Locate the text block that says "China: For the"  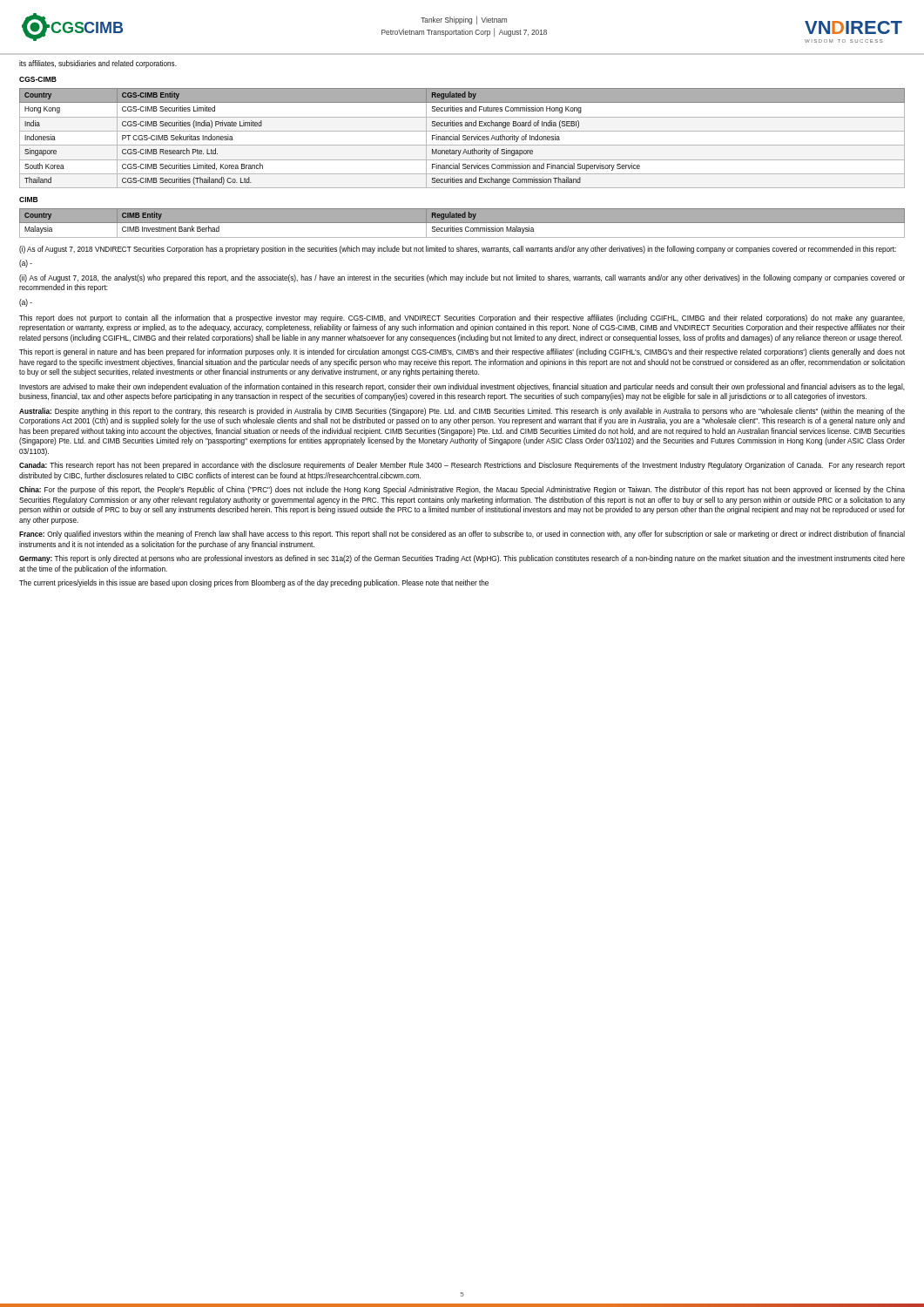coord(462,505)
